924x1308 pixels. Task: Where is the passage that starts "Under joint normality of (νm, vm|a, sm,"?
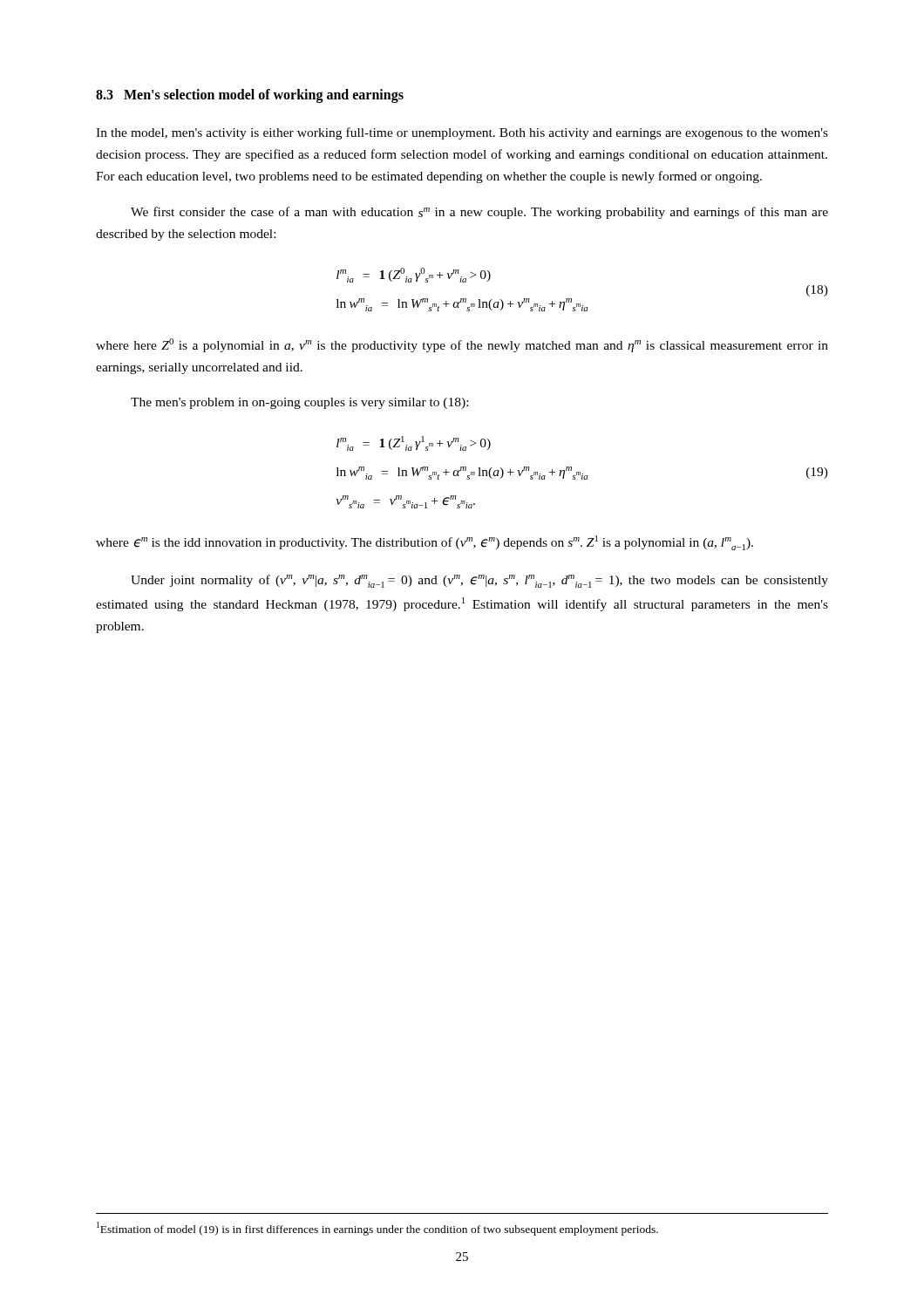point(462,602)
